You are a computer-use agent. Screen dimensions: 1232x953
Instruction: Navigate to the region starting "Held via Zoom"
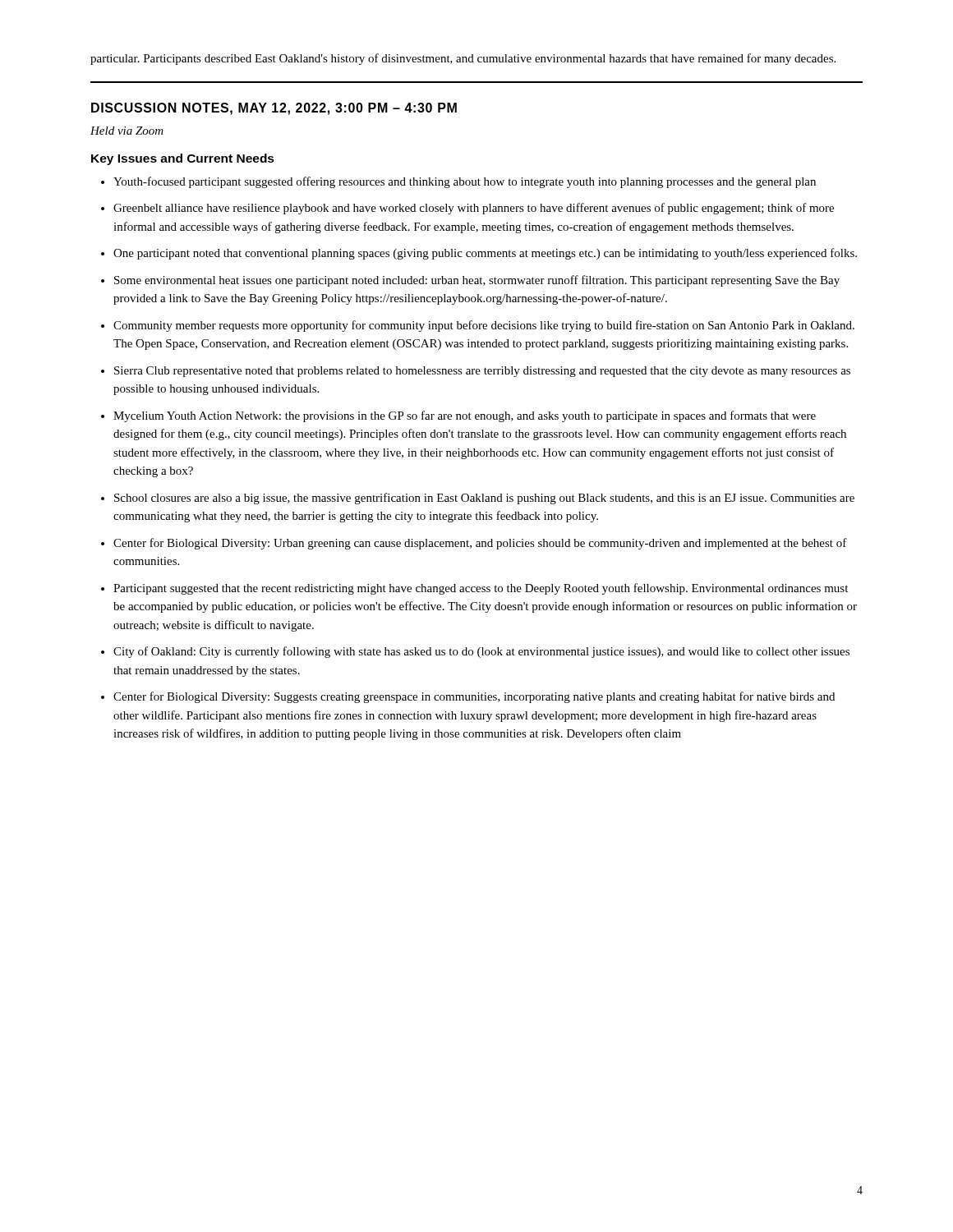[x=127, y=130]
